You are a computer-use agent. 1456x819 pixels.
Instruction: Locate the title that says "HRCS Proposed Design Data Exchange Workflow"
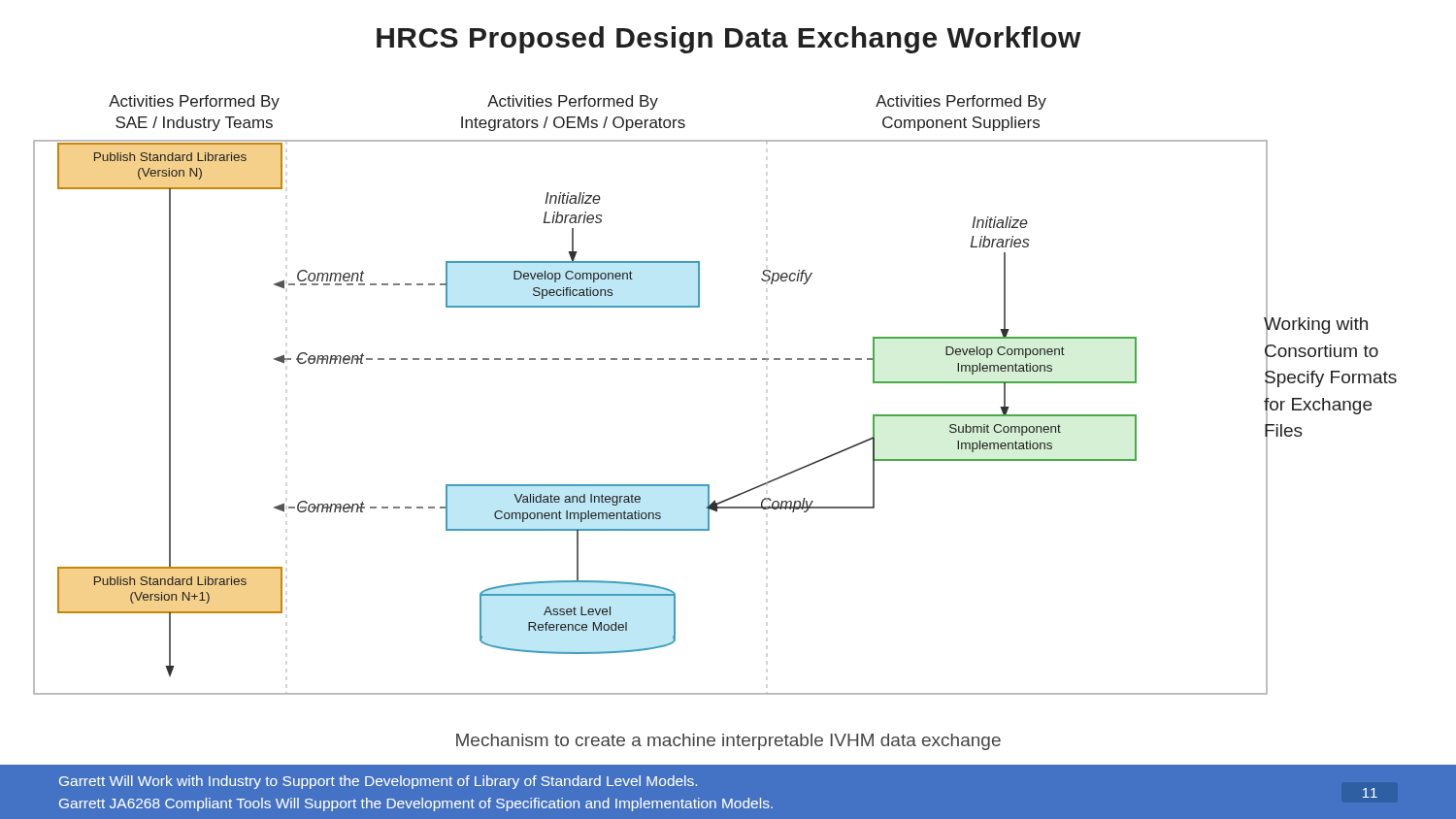click(x=728, y=37)
